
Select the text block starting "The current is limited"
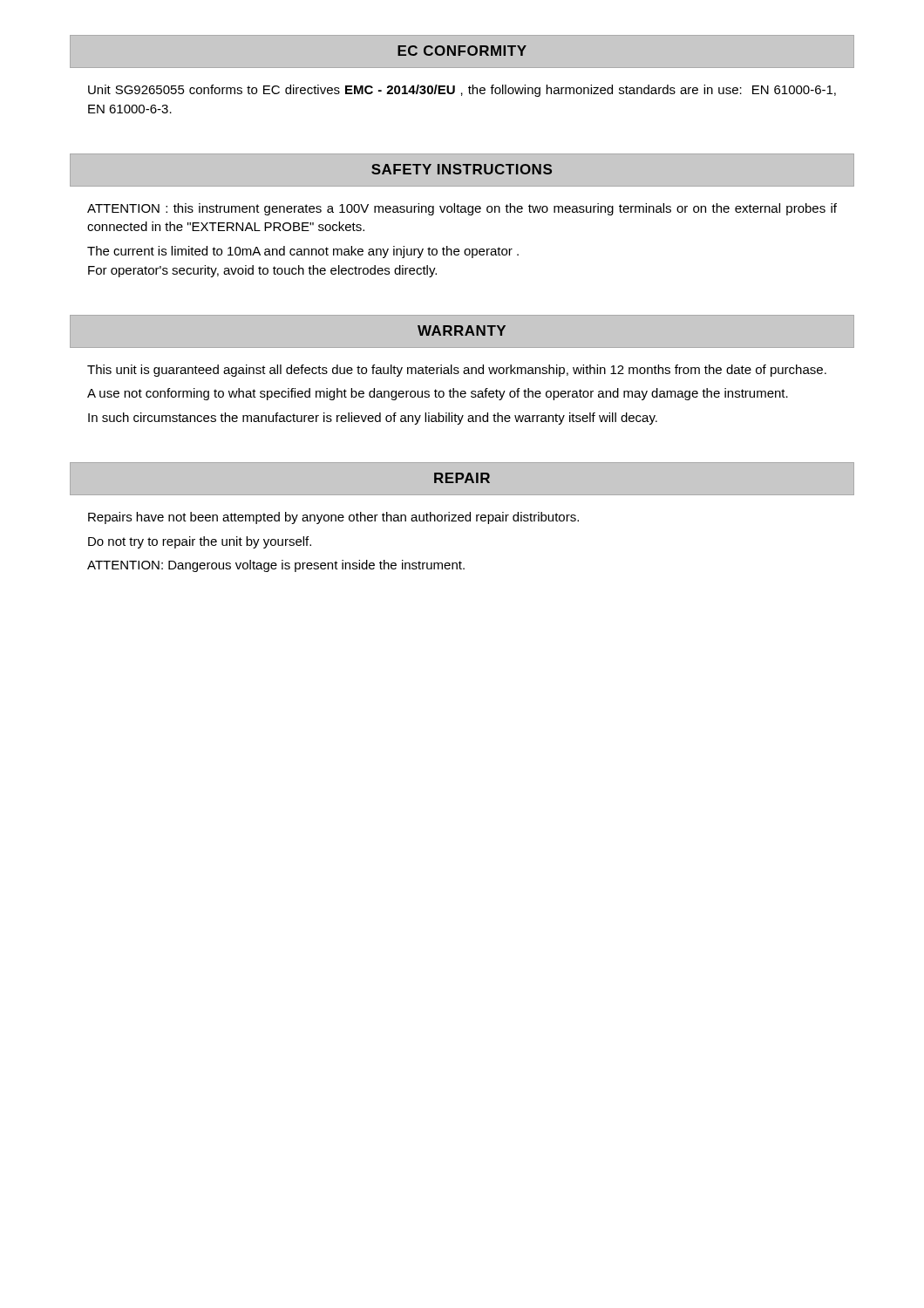click(x=303, y=260)
